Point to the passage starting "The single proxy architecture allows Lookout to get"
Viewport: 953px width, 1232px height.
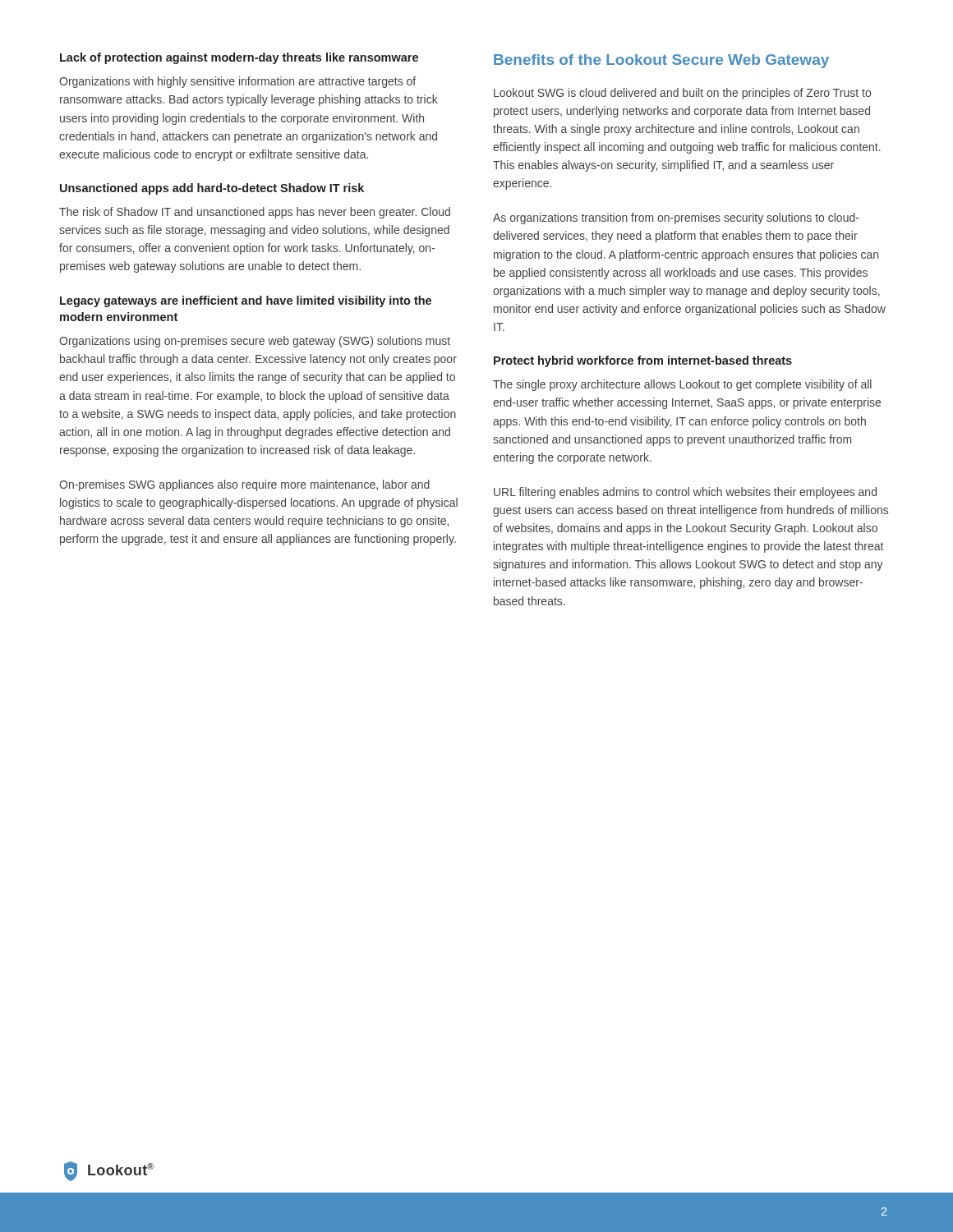coord(687,421)
